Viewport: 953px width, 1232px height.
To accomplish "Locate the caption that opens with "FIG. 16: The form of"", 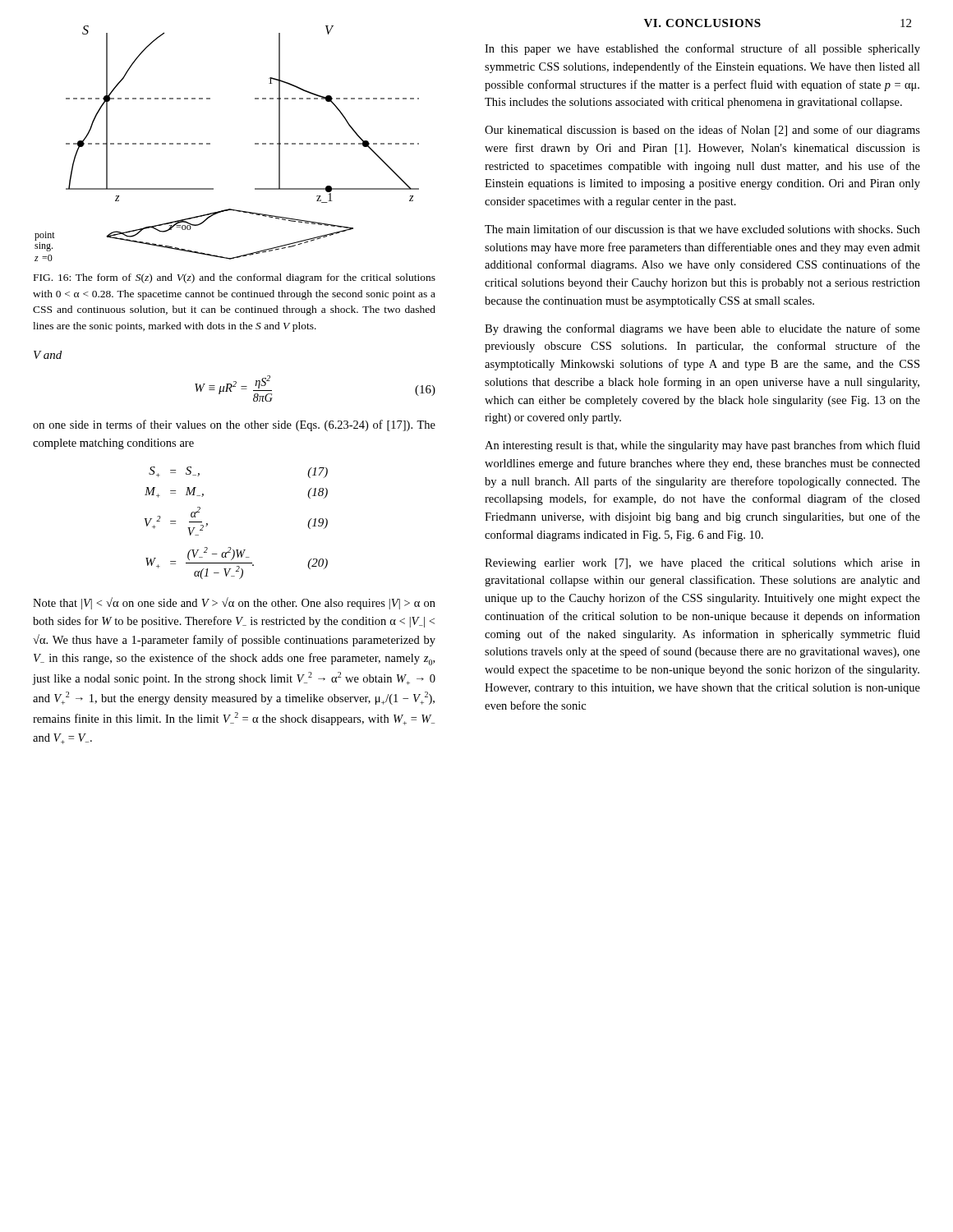I will click(x=234, y=301).
